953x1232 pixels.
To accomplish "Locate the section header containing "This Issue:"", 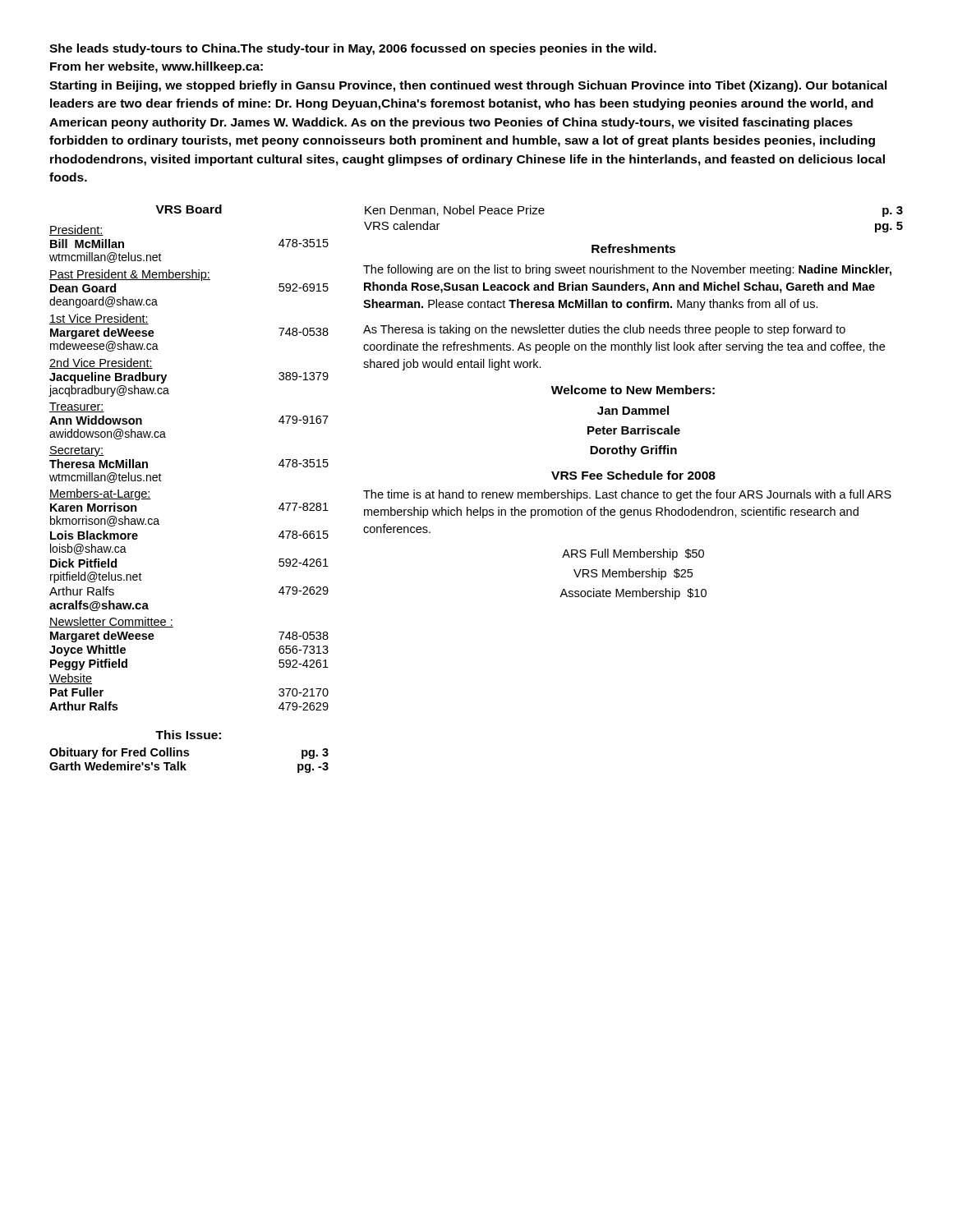I will [x=189, y=734].
